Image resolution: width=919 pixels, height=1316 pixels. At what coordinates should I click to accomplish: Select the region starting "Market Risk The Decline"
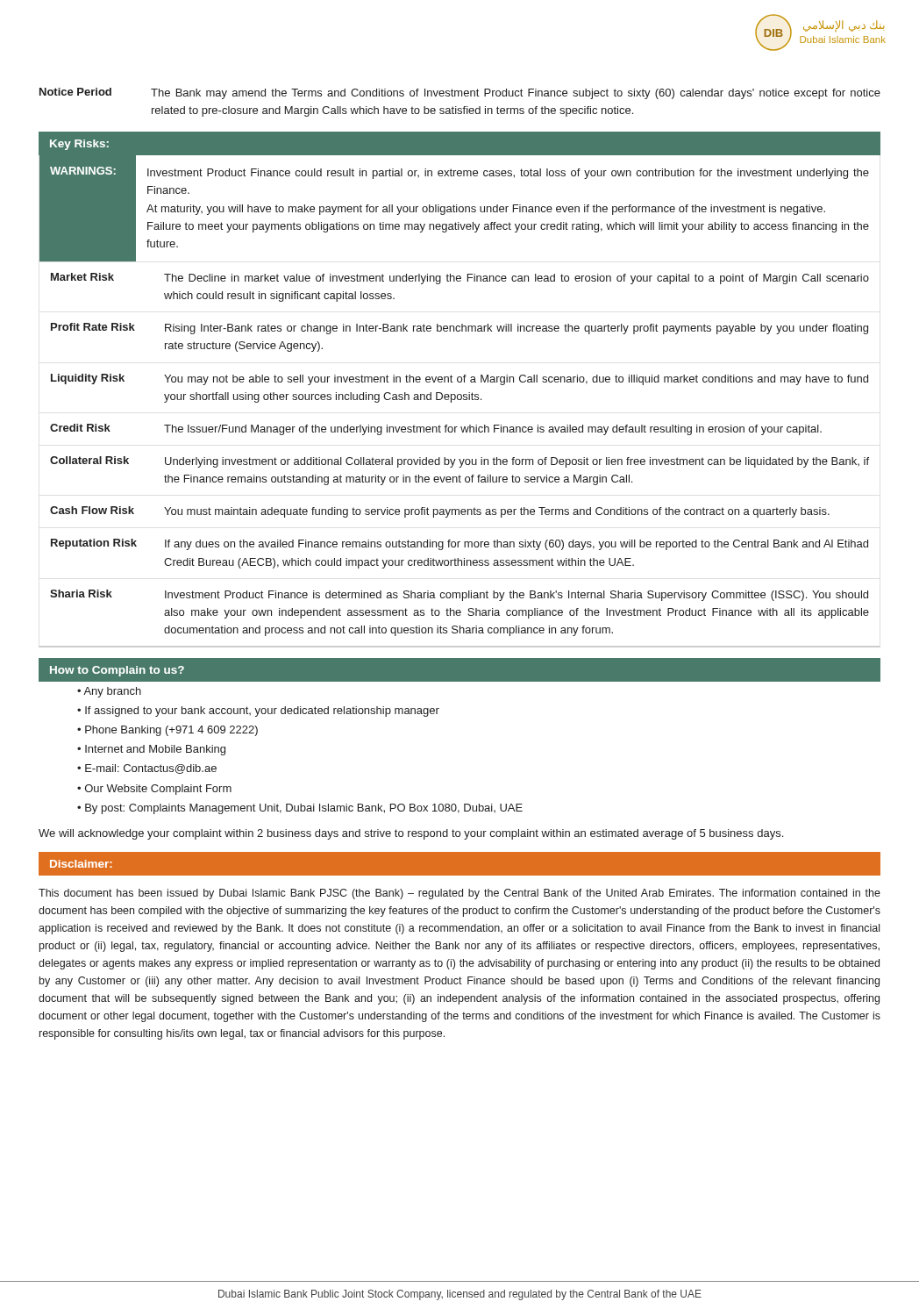coord(460,287)
